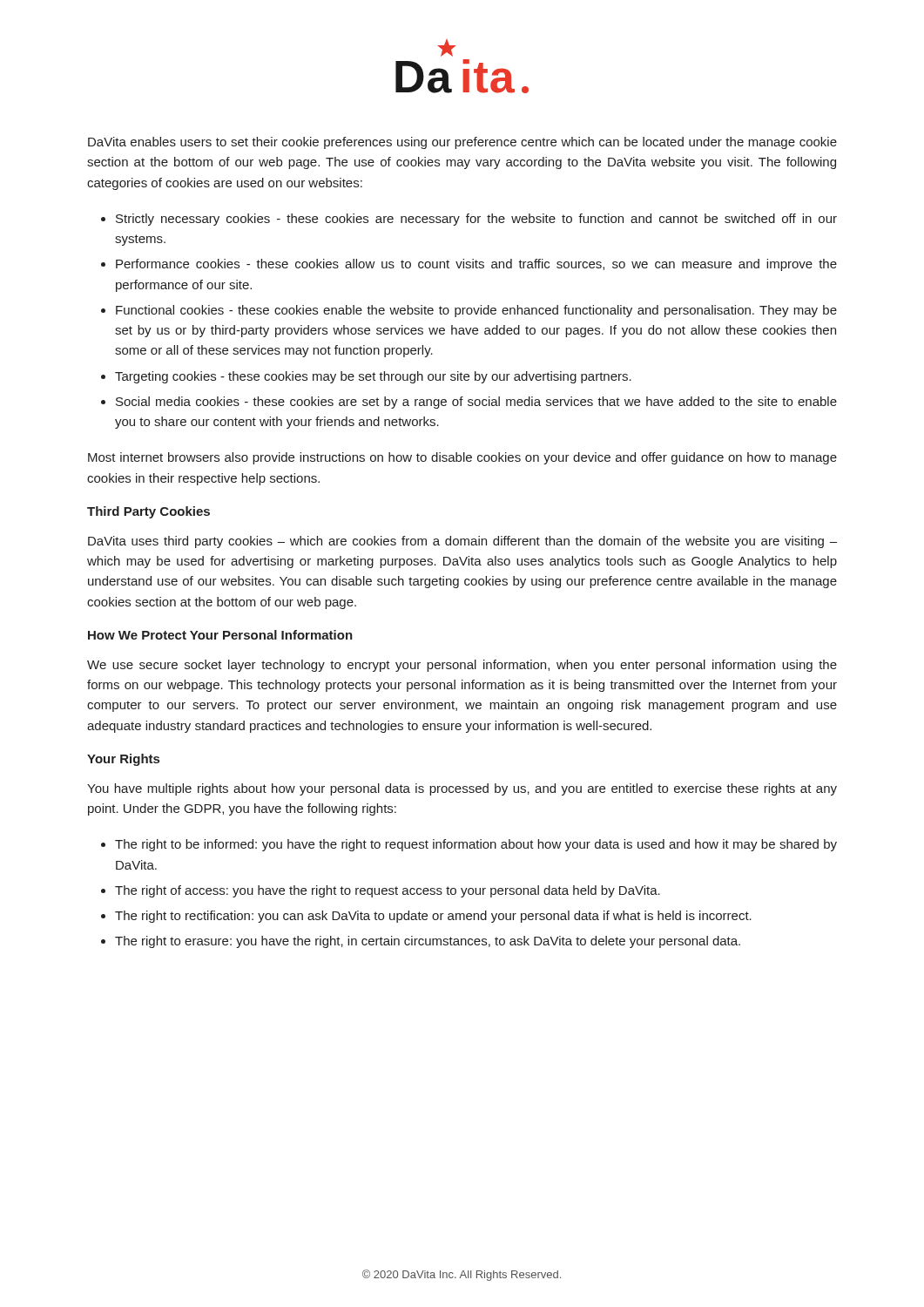Point to the passage starting "You have multiple"
This screenshot has height=1307, width=924.
462,798
